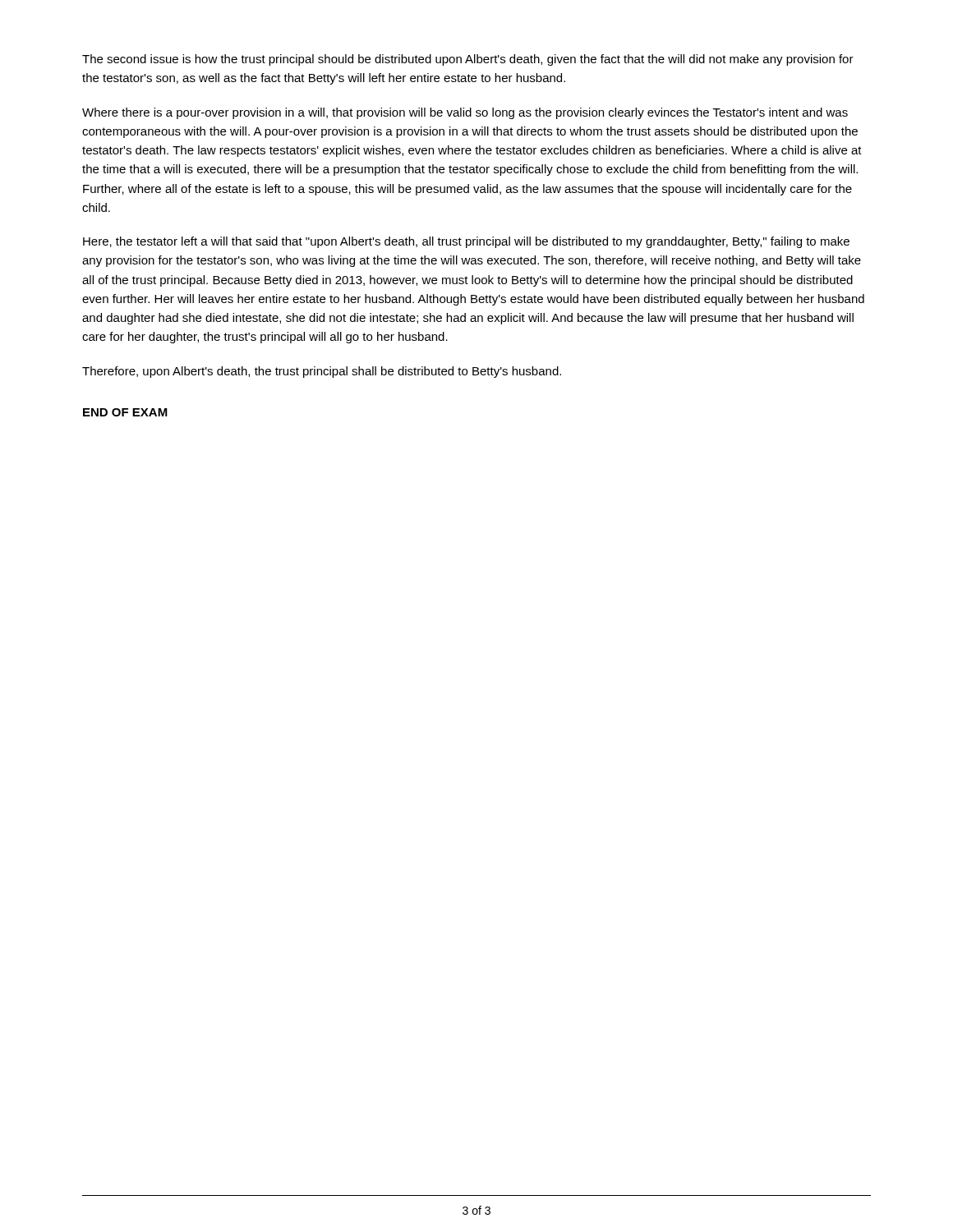
Task: Click on the block starting "The second issue"
Action: [468, 68]
